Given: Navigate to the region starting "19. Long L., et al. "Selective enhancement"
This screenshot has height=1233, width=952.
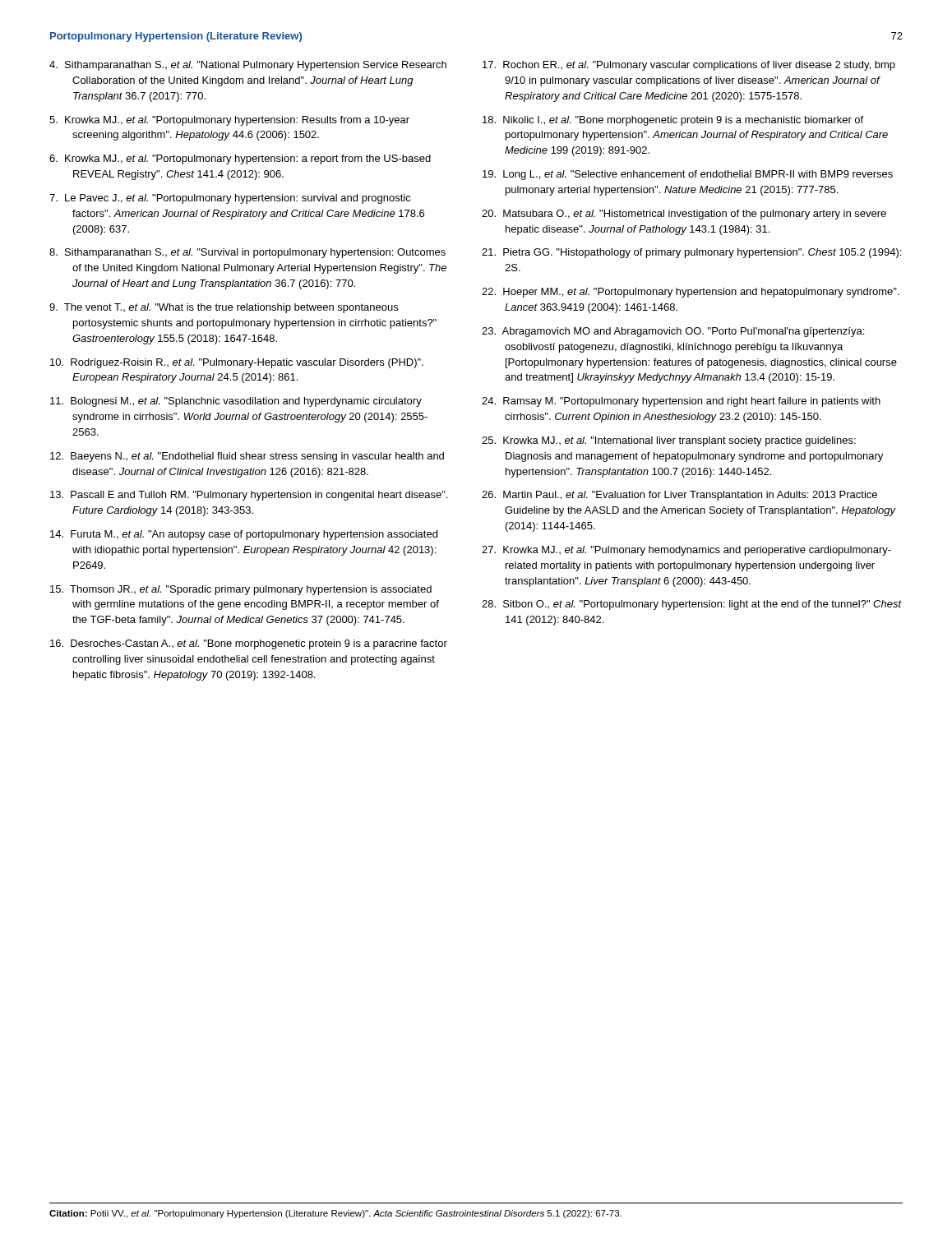Looking at the screenshot, I should (x=687, y=182).
